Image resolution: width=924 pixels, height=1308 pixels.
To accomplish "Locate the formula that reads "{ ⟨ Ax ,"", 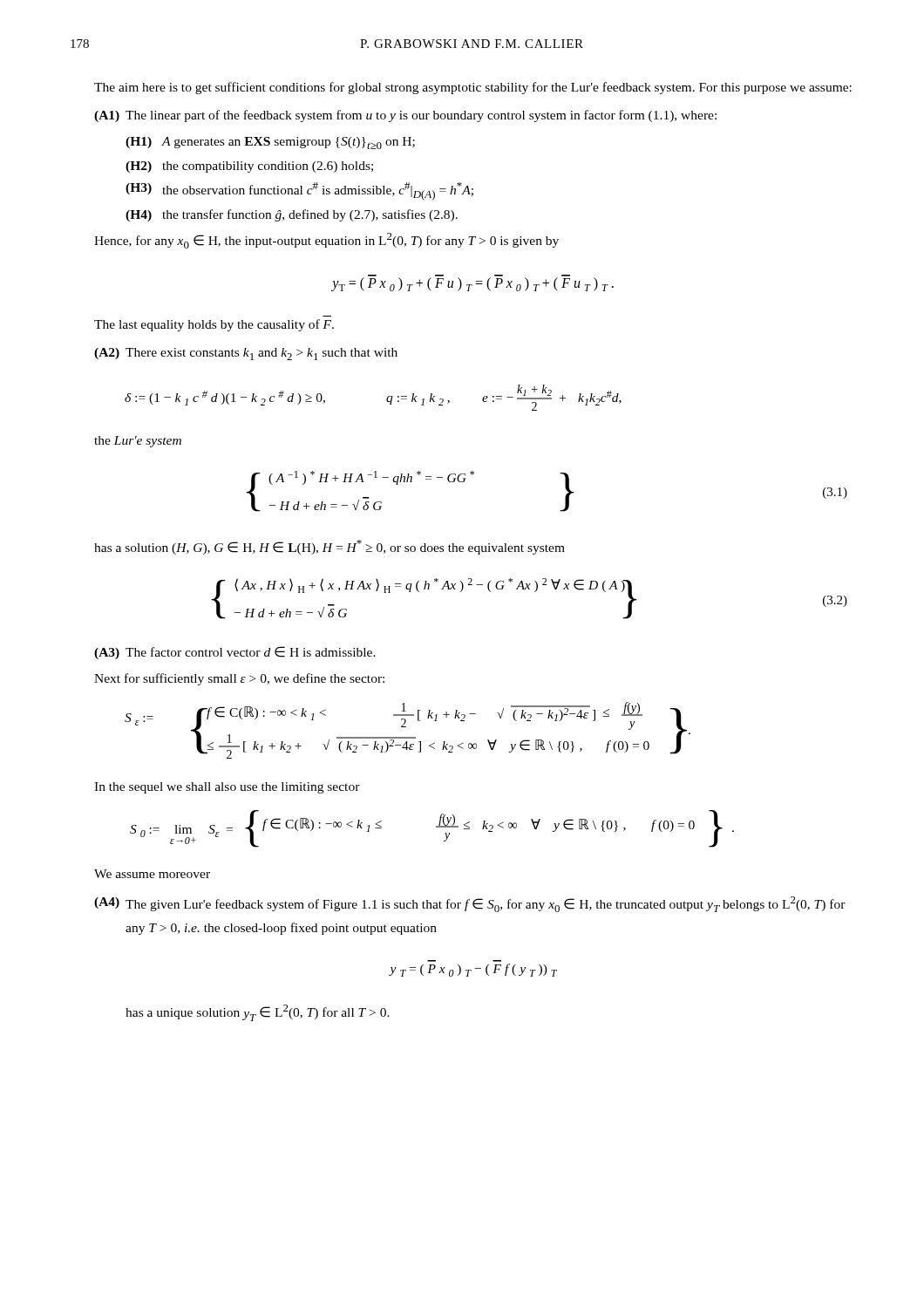I will click(473, 600).
